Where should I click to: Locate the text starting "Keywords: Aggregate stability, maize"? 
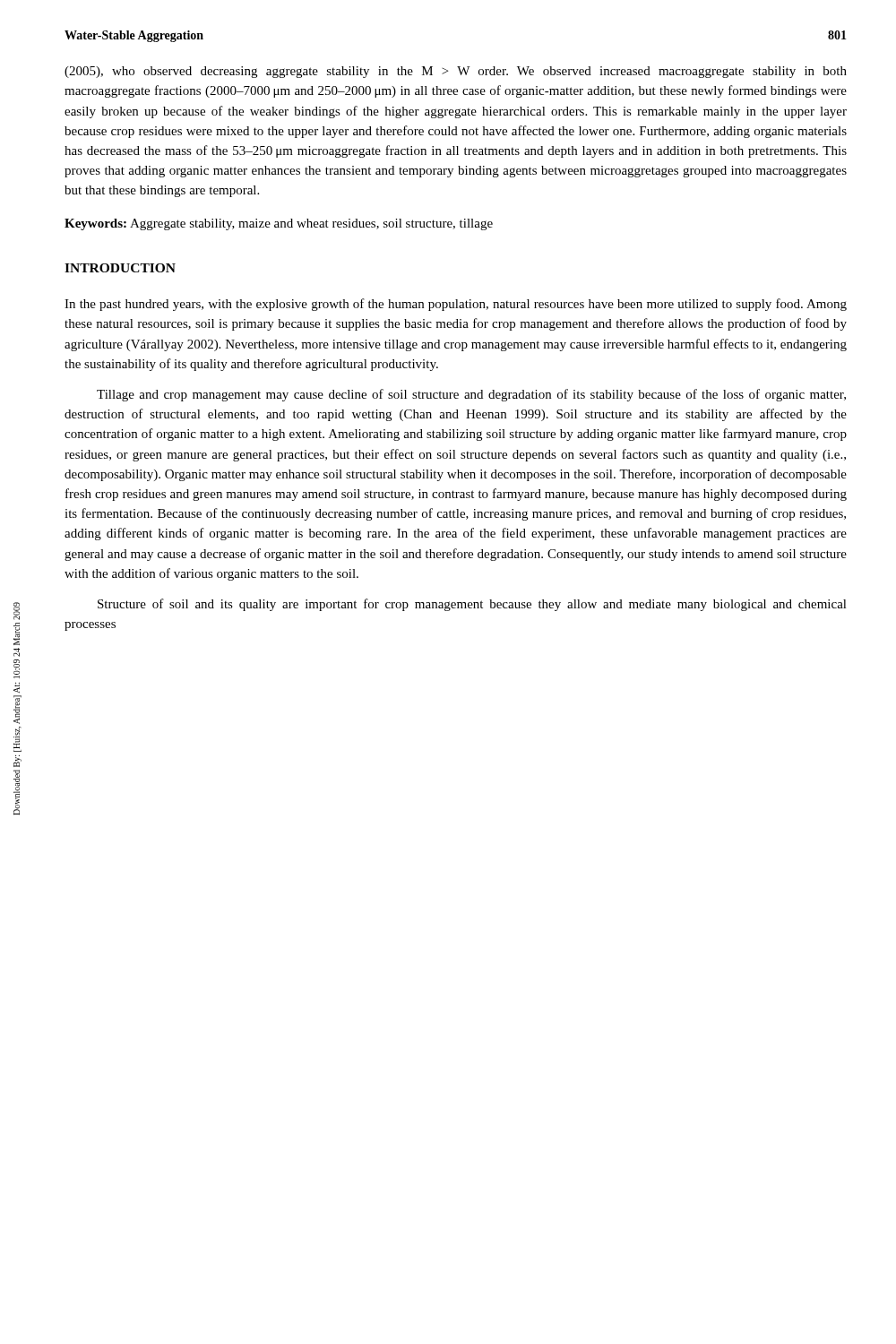[279, 223]
